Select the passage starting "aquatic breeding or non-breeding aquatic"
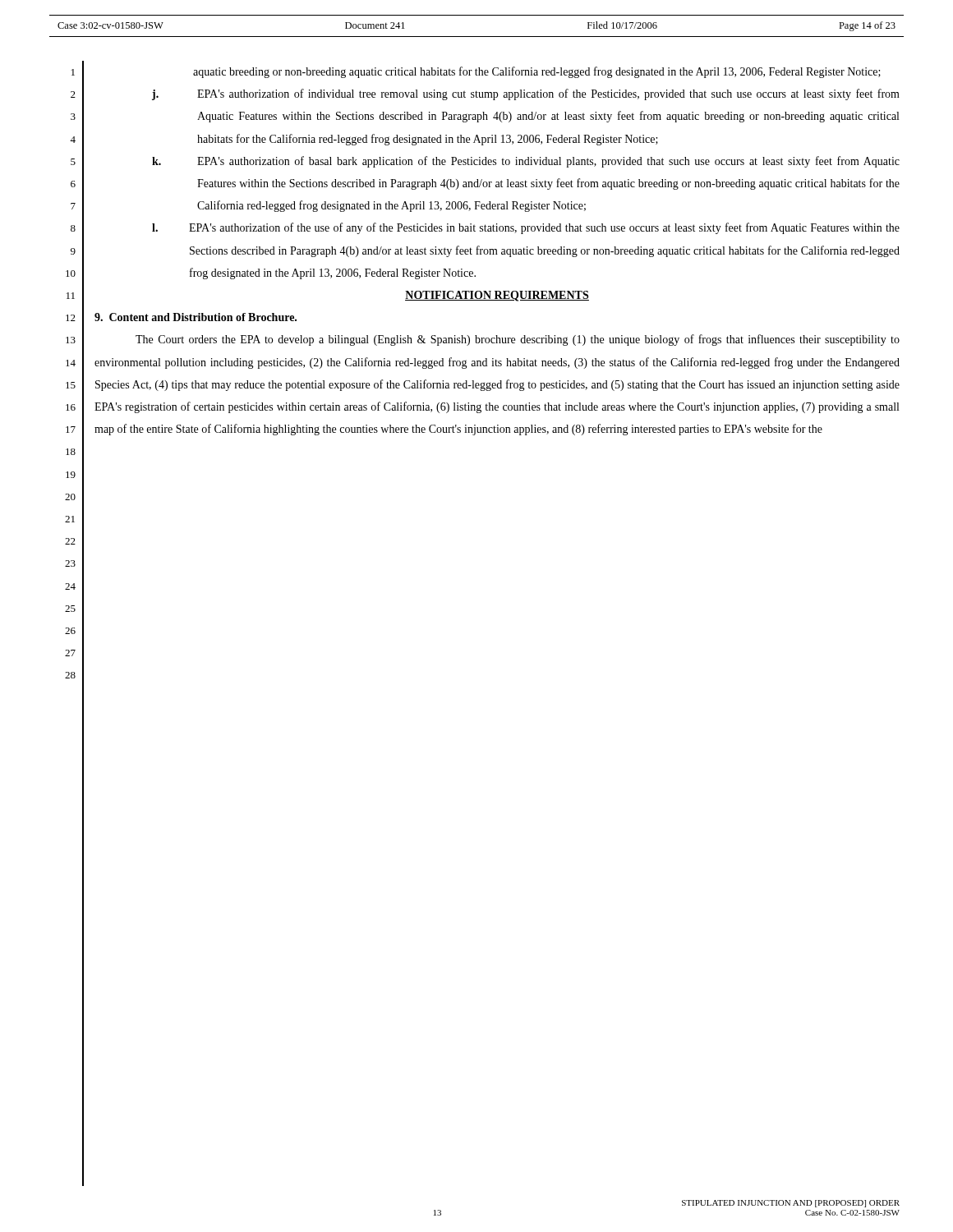Viewport: 953px width, 1232px height. pos(537,72)
